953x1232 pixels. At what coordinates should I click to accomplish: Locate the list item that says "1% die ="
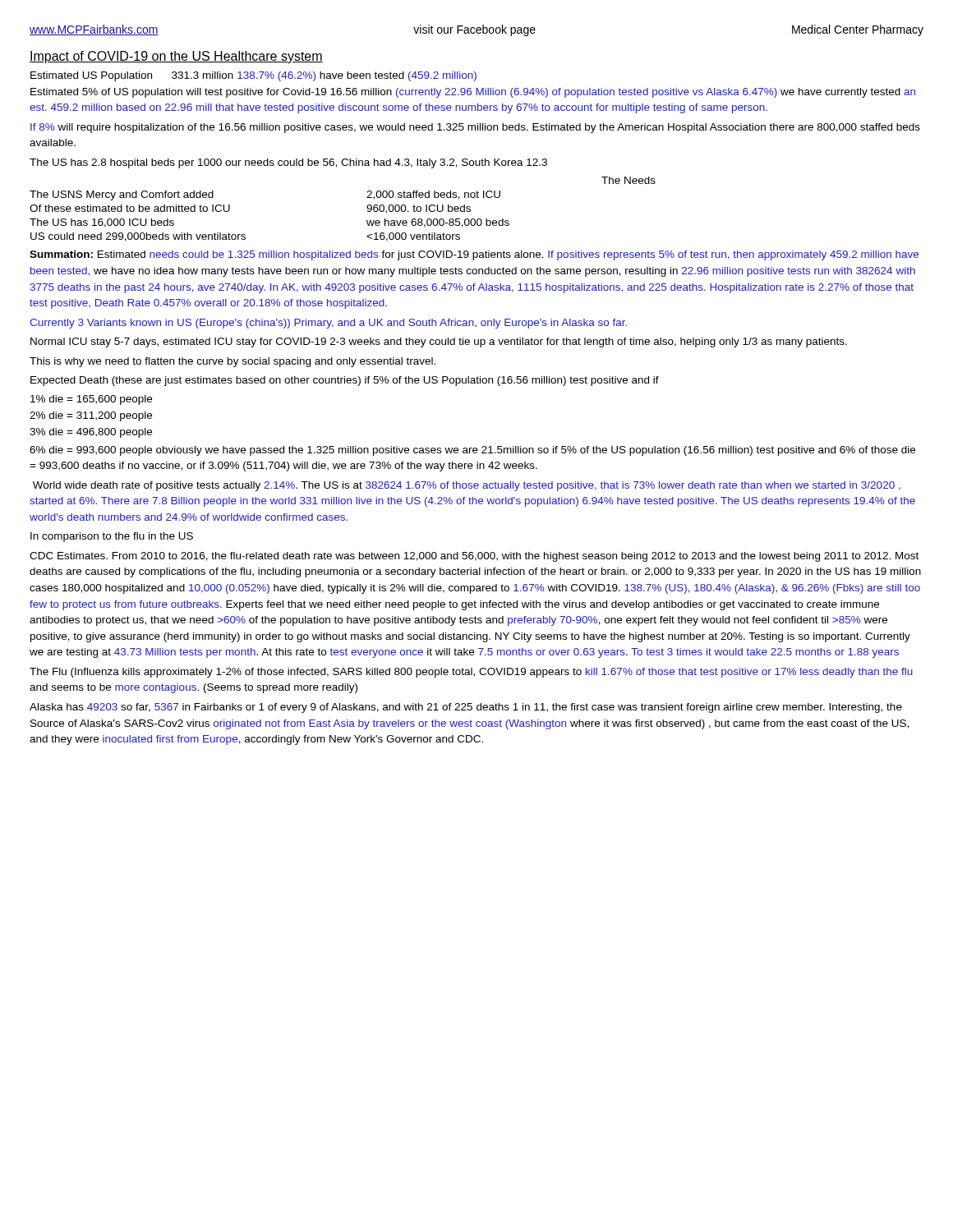tap(91, 399)
